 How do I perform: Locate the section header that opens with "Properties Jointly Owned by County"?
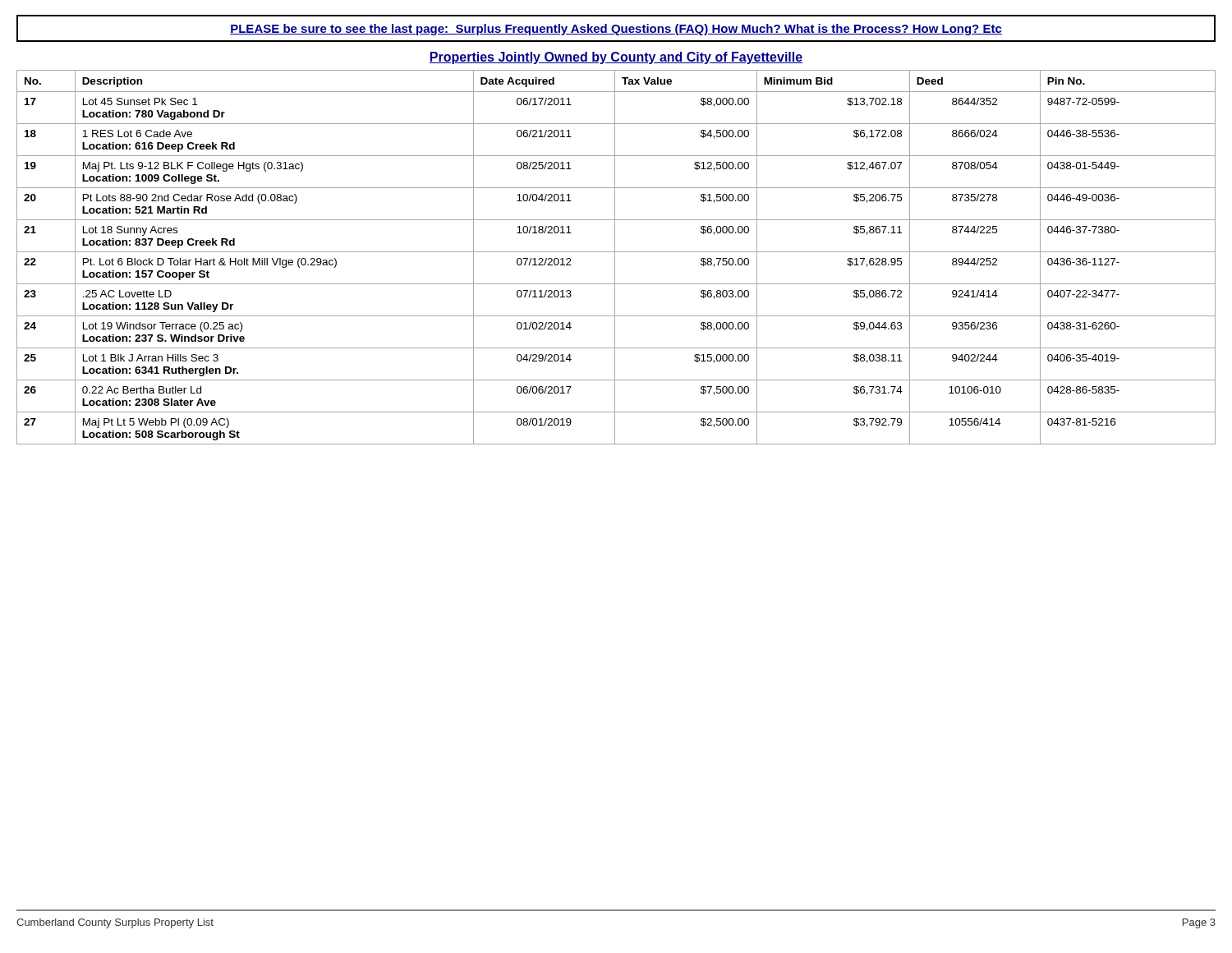click(616, 57)
